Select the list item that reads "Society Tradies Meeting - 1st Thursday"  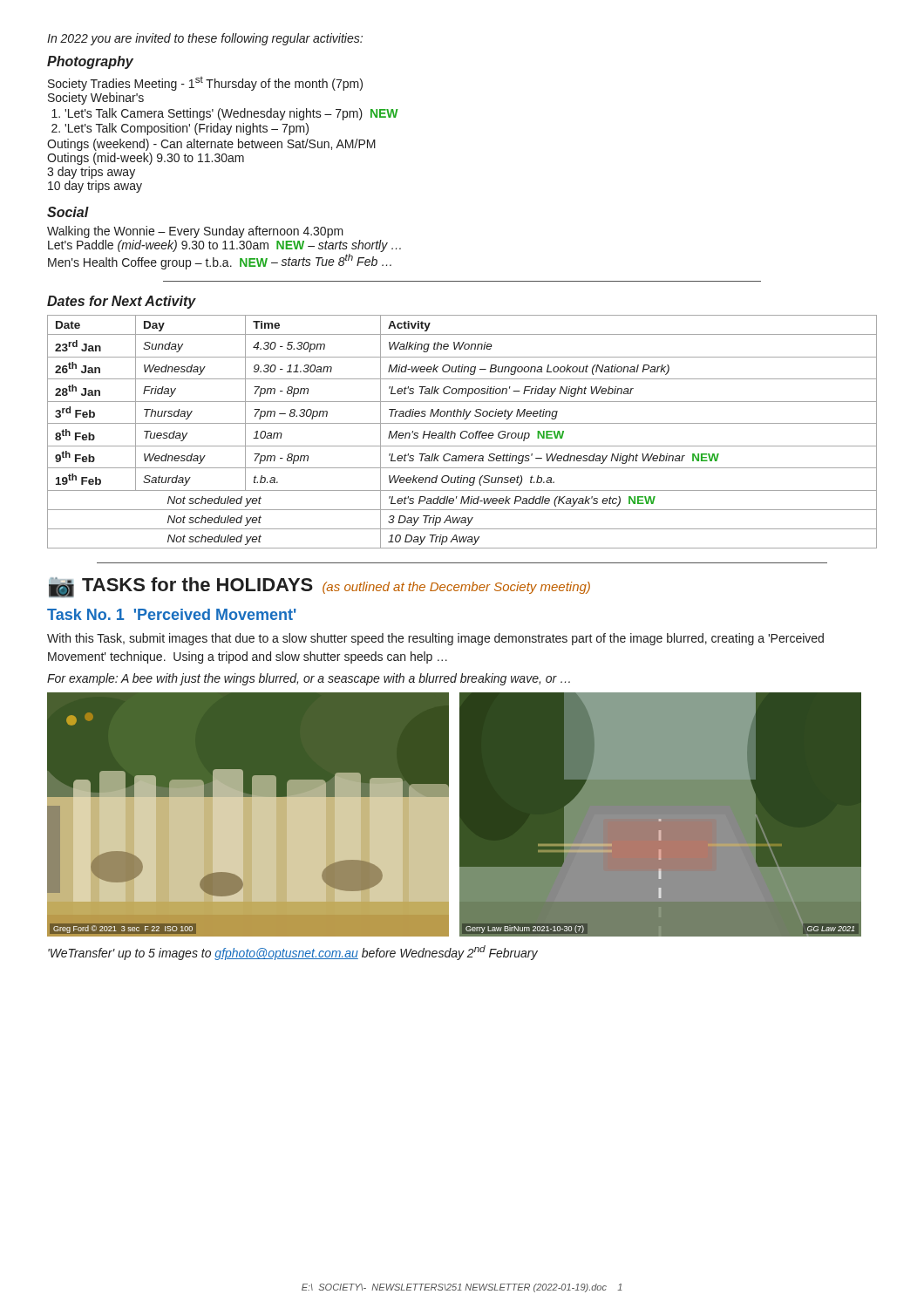point(205,84)
